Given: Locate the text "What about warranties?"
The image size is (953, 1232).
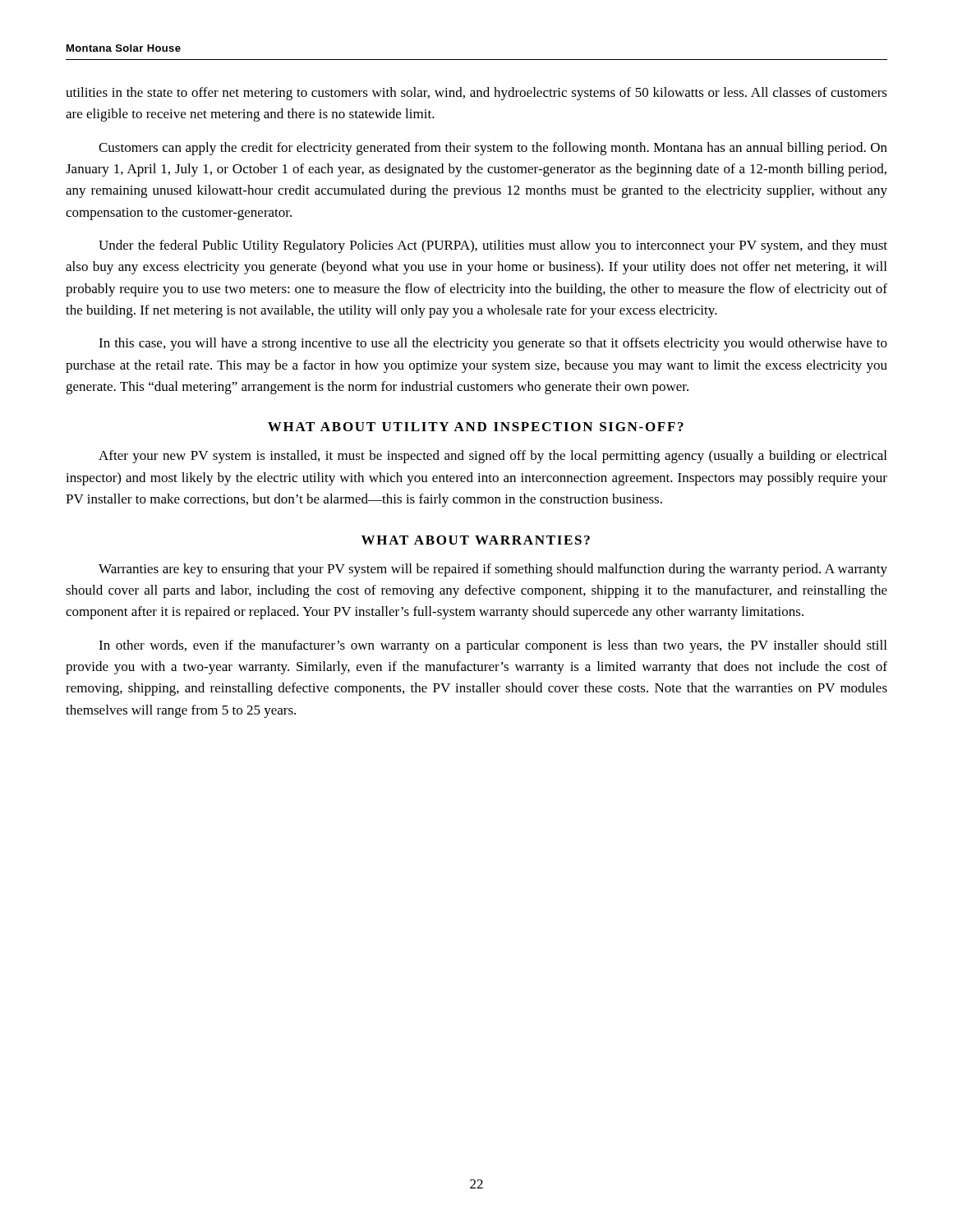Looking at the screenshot, I should tap(476, 540).
